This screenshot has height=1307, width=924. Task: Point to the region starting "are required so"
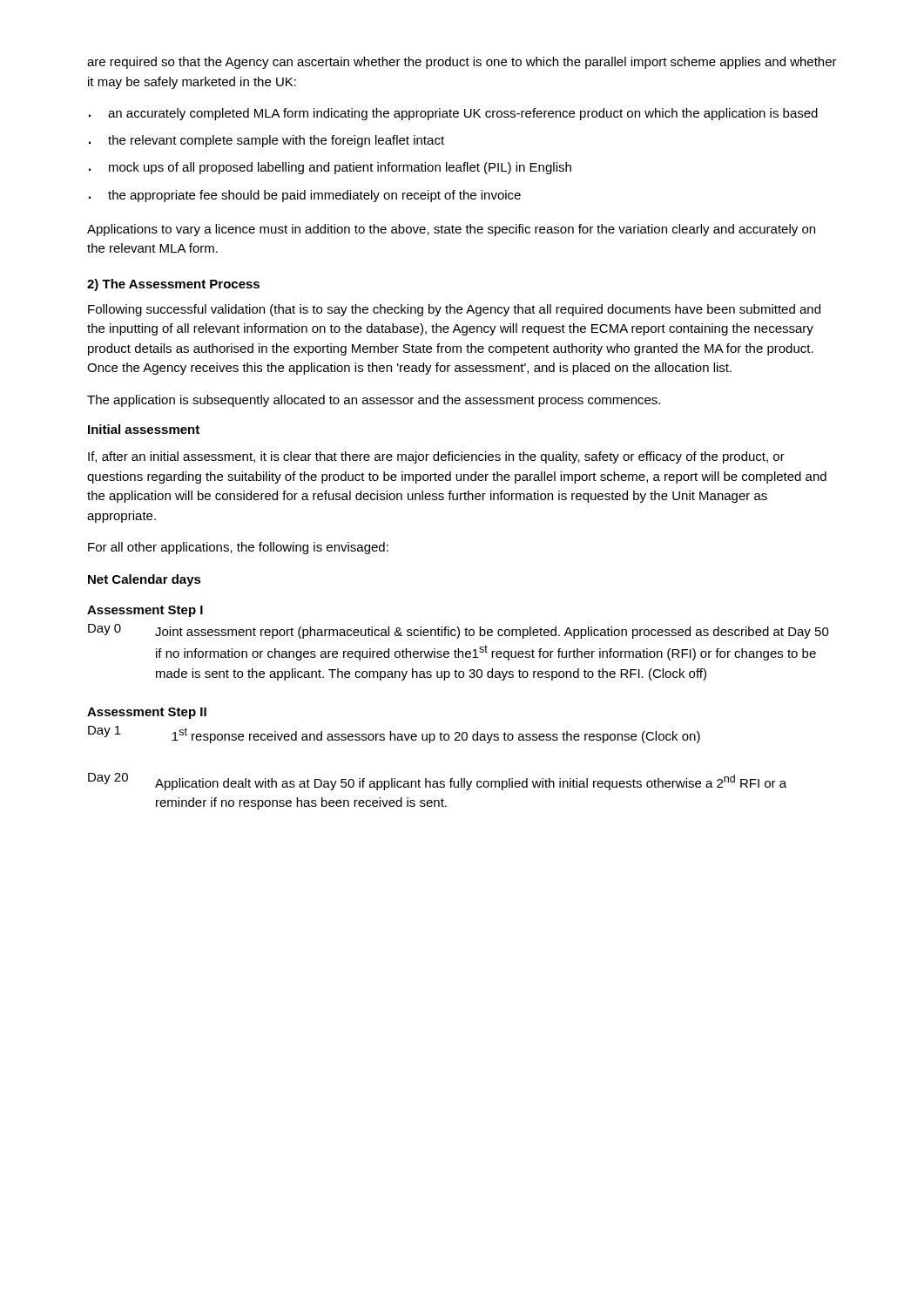coord(462,71)
